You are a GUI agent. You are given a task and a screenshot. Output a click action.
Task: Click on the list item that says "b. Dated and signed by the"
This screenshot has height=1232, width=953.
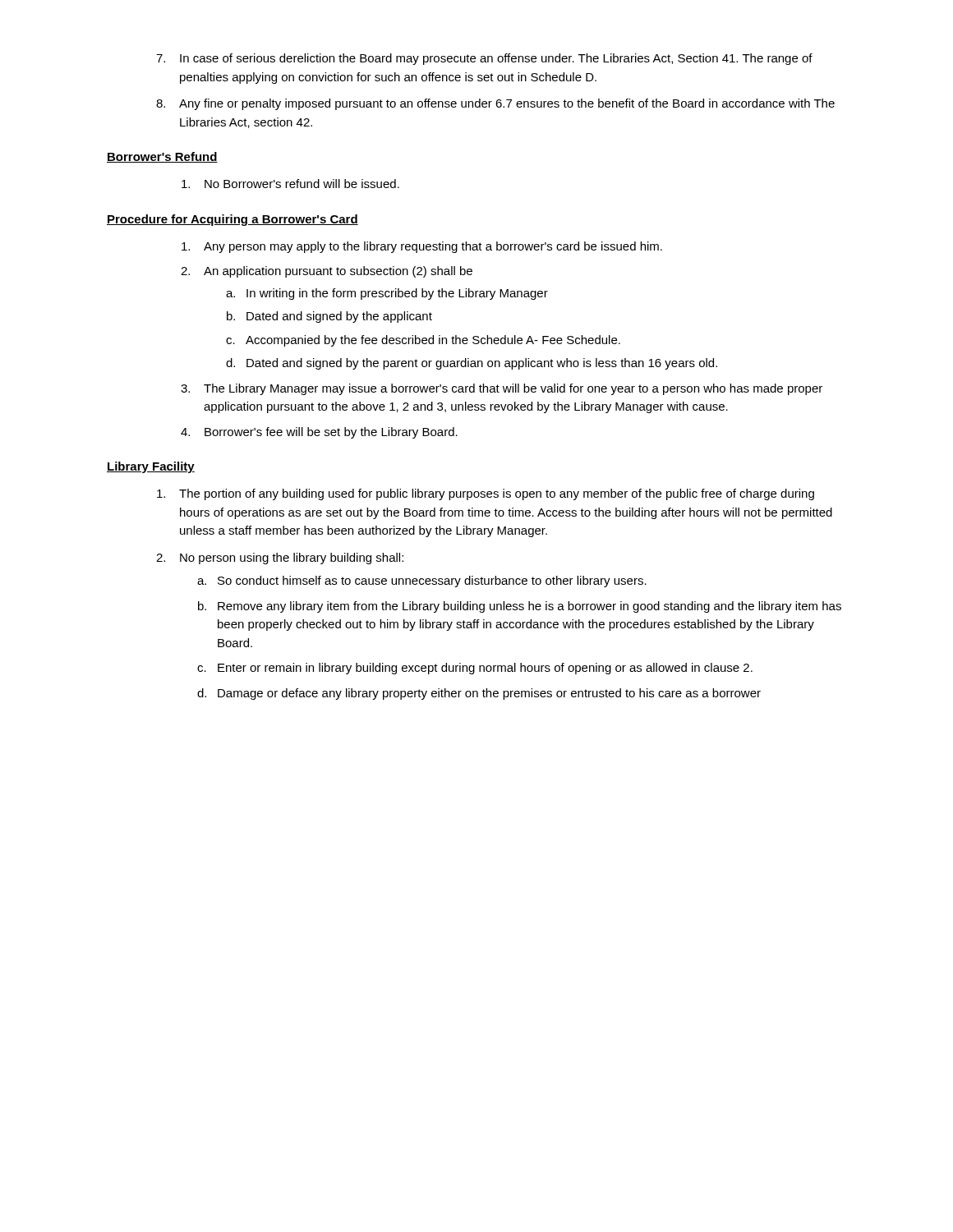(329, 316)
